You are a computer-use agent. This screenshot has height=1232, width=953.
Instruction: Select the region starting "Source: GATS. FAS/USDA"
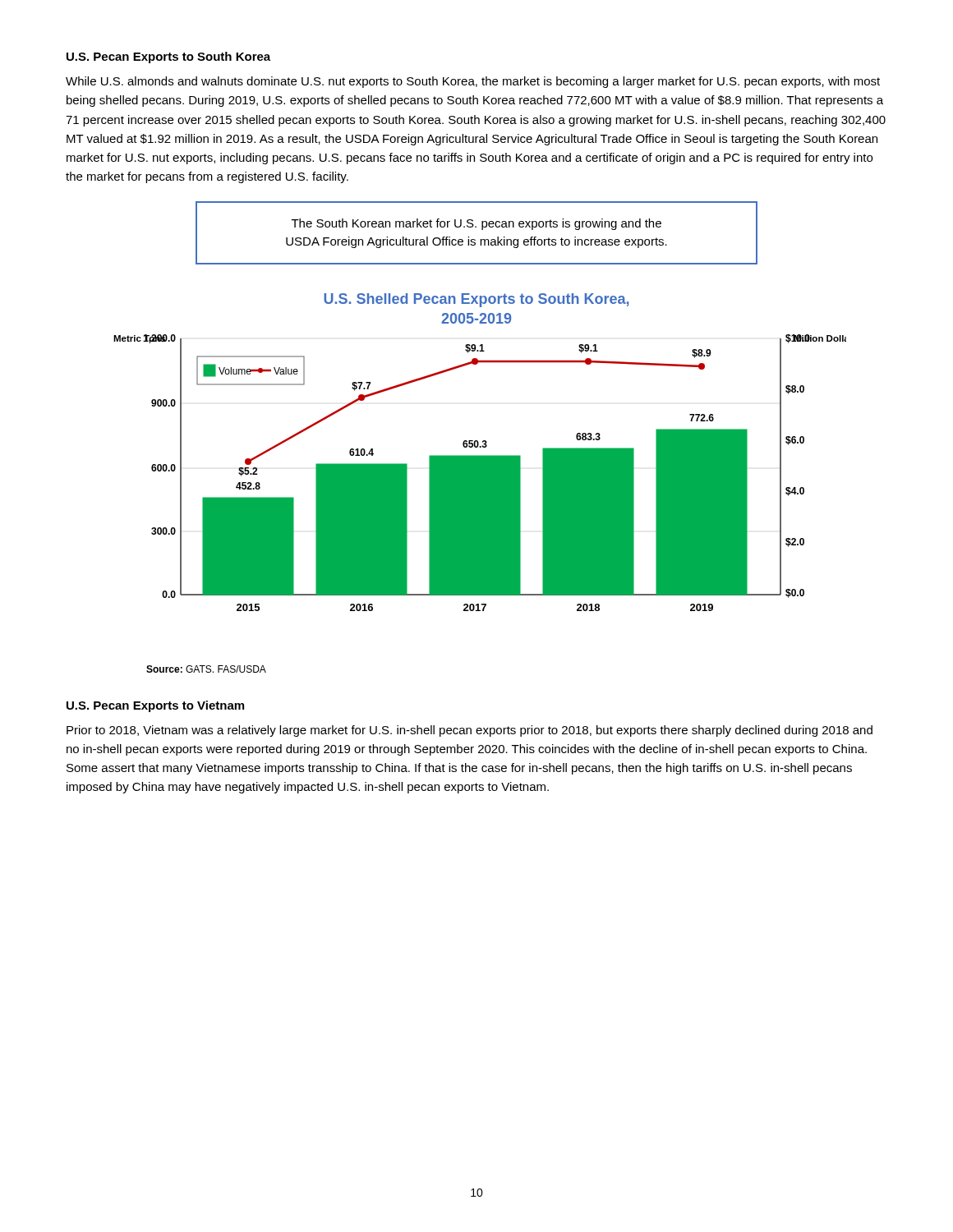206,669
